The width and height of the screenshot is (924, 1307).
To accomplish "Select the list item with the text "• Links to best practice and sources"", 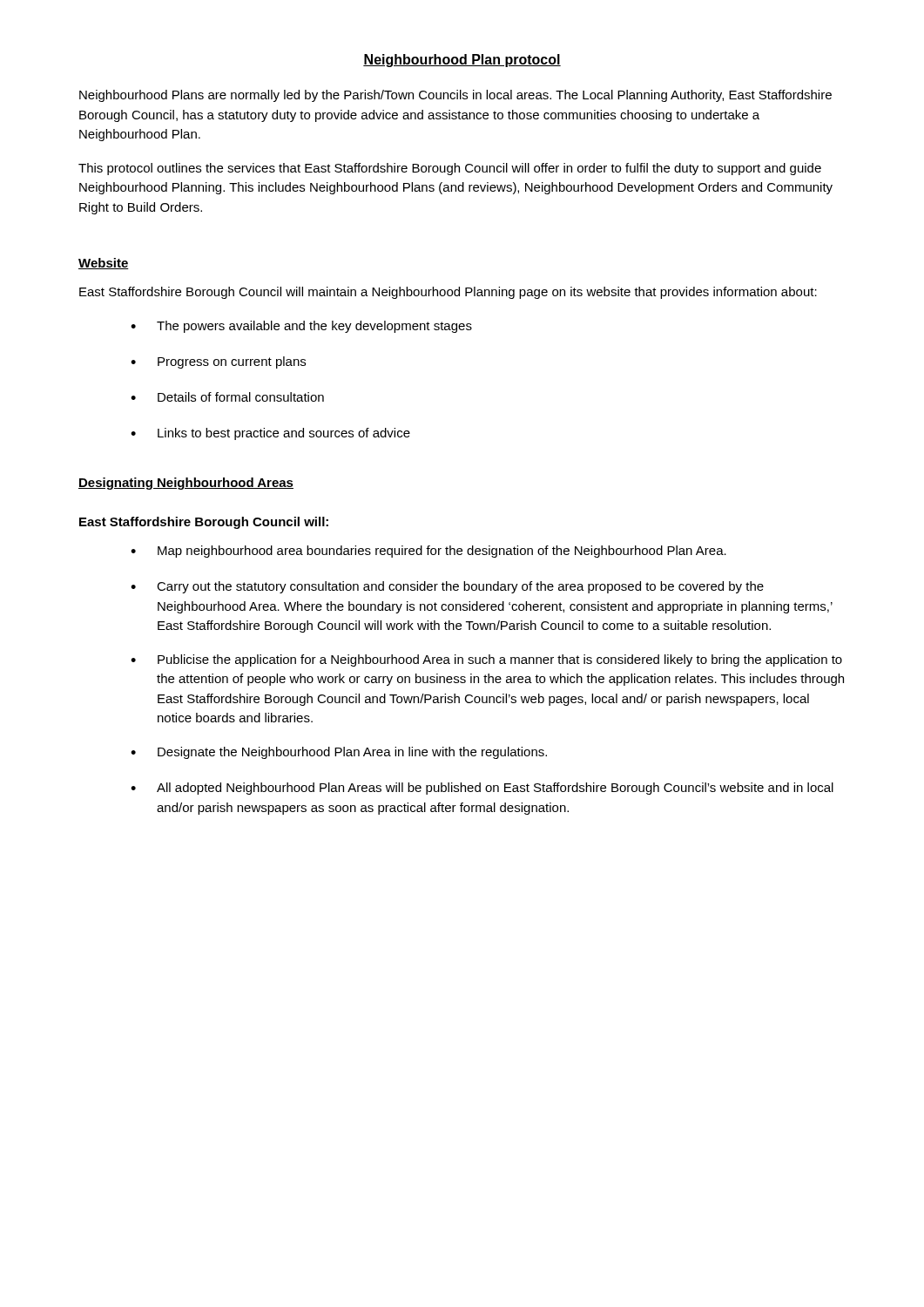I will [270, 434].
